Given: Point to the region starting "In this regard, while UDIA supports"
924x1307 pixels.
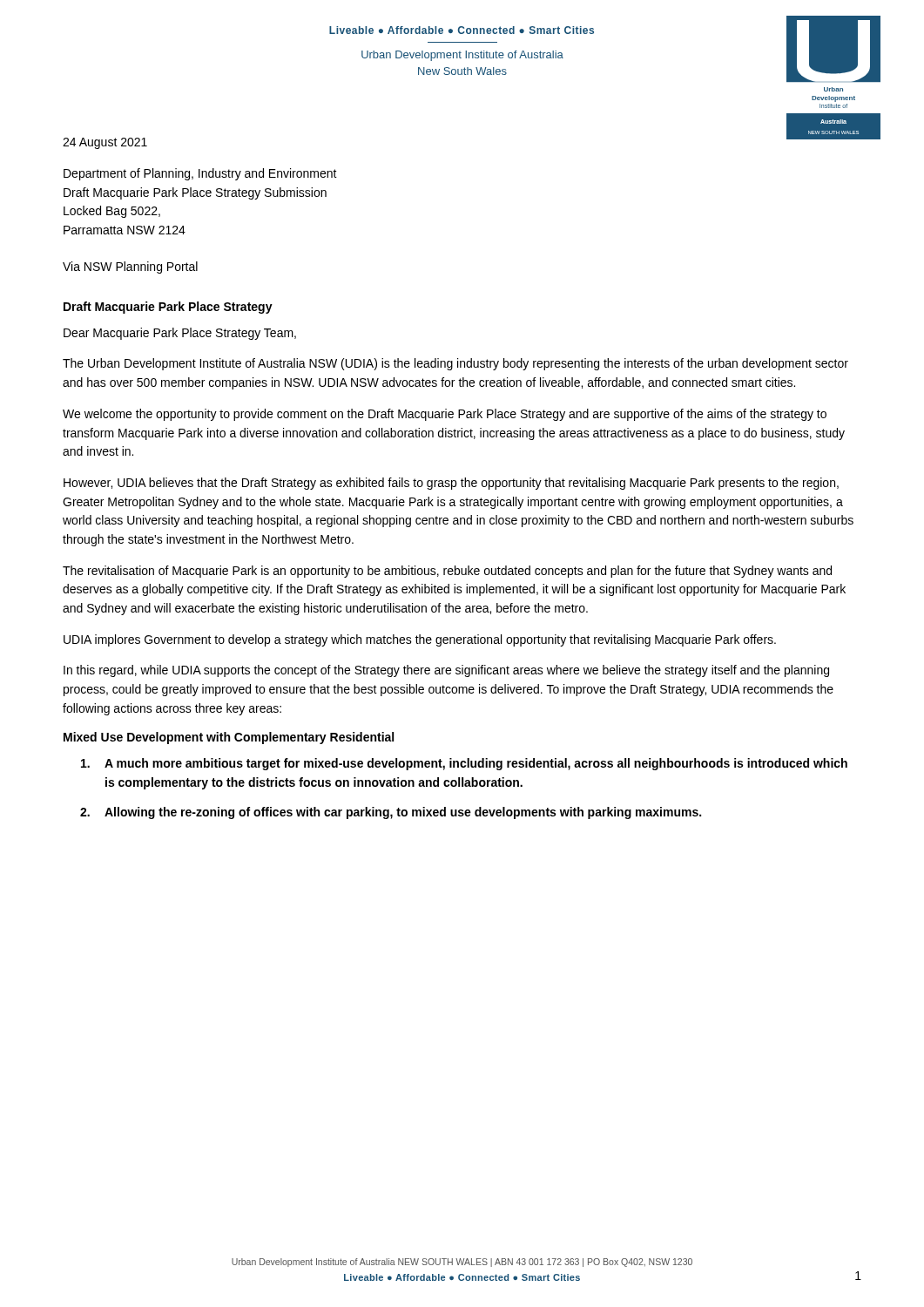Looking at the screenshot, I should pos(448,689).
